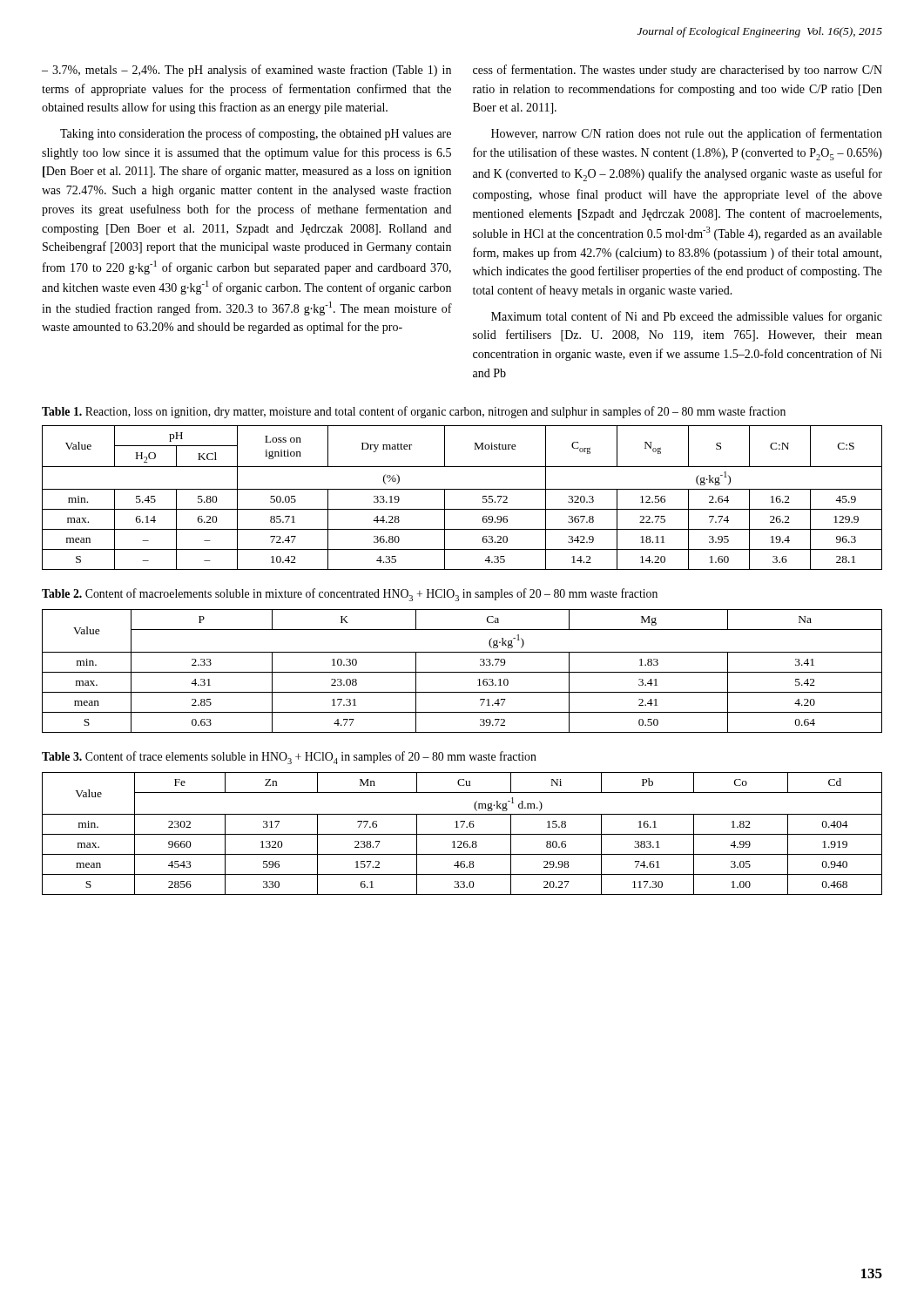Find the table that mentions "(mg·kg -1 d.m.)"
Image resolution: width=924 pixels, height=1307 pixels.
(x=462, y=834)
